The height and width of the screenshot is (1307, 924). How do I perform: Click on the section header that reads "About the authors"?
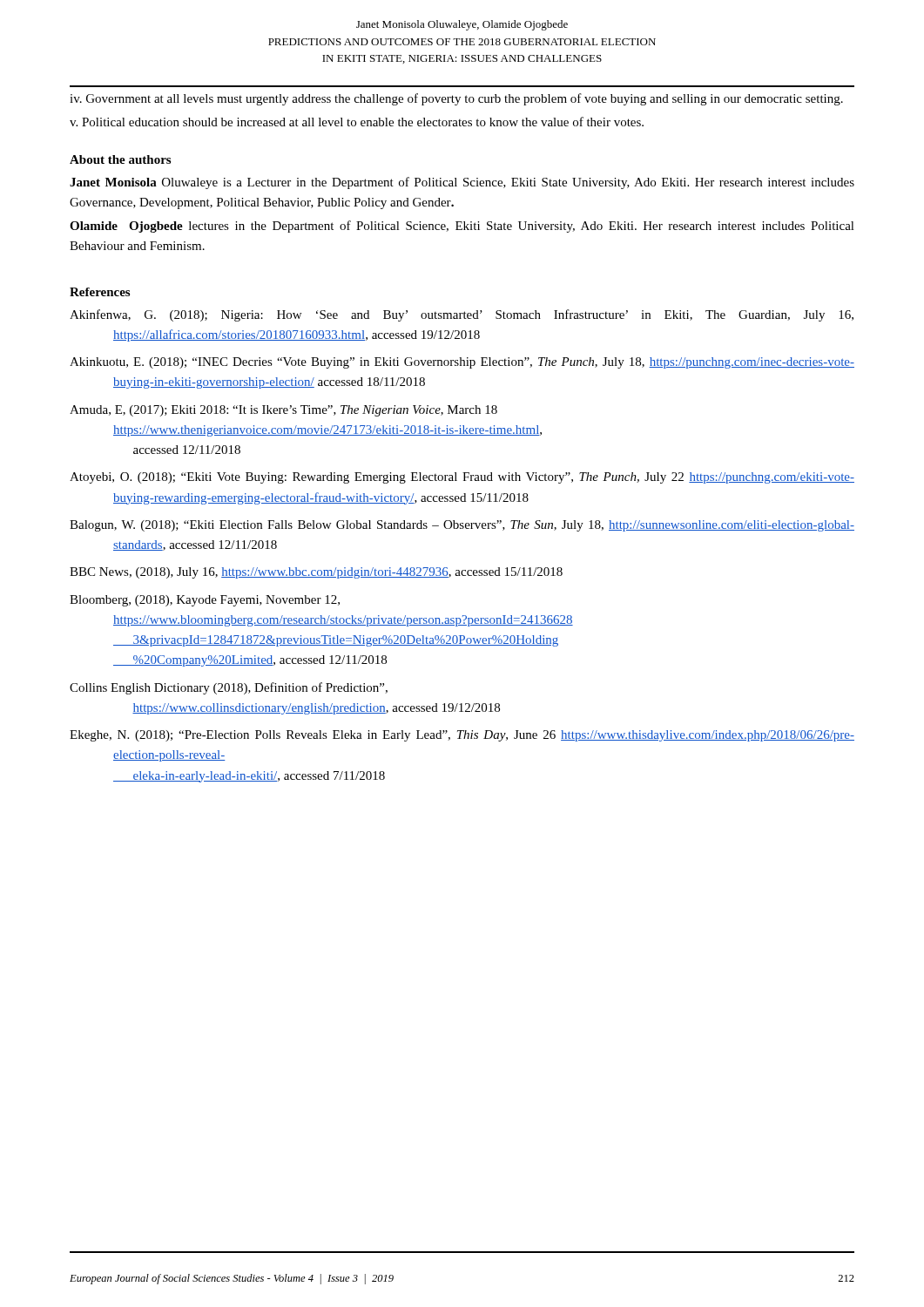pyautogui.click(x=120, y=159)
